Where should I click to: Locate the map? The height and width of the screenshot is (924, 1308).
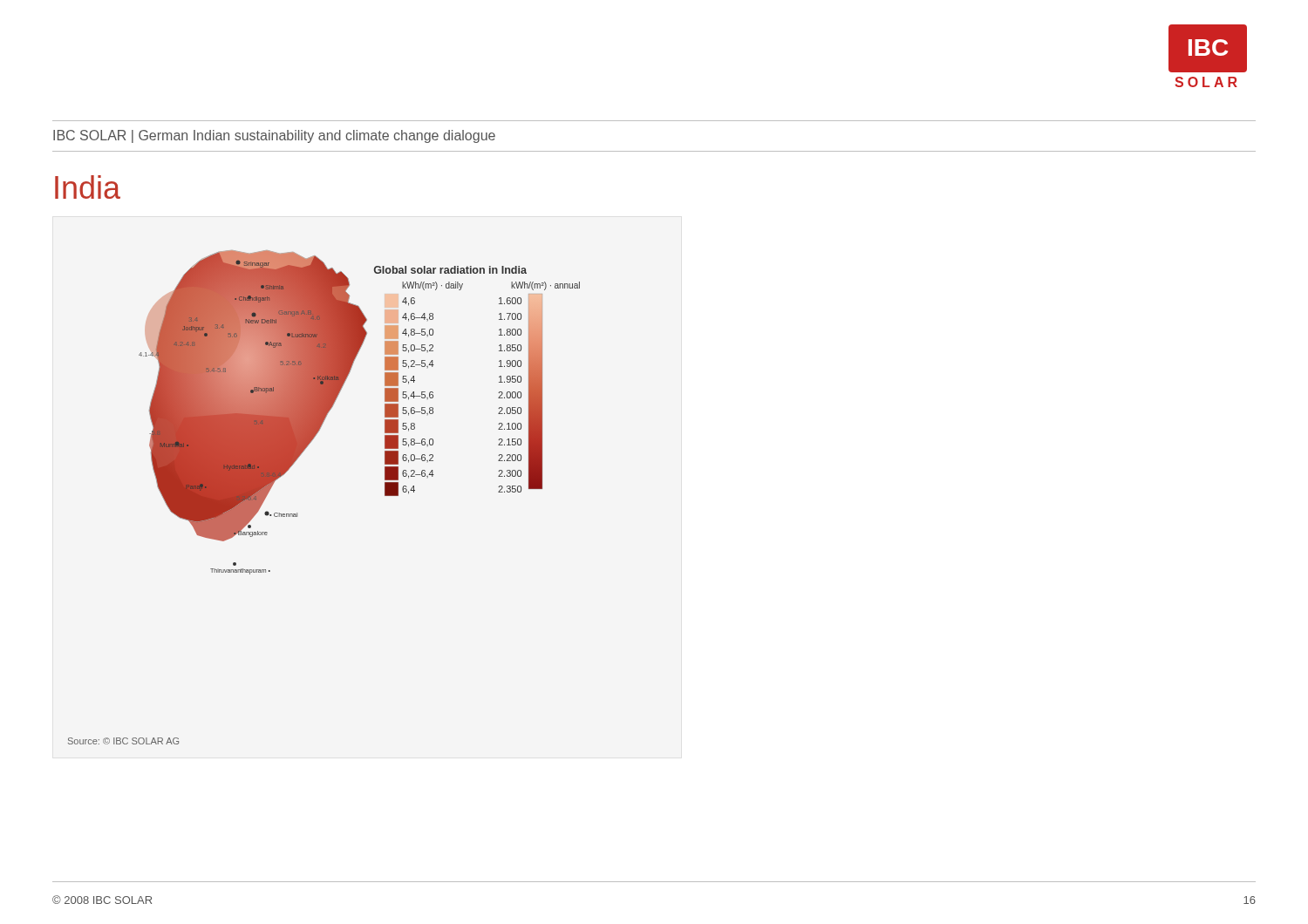point(367,487)
